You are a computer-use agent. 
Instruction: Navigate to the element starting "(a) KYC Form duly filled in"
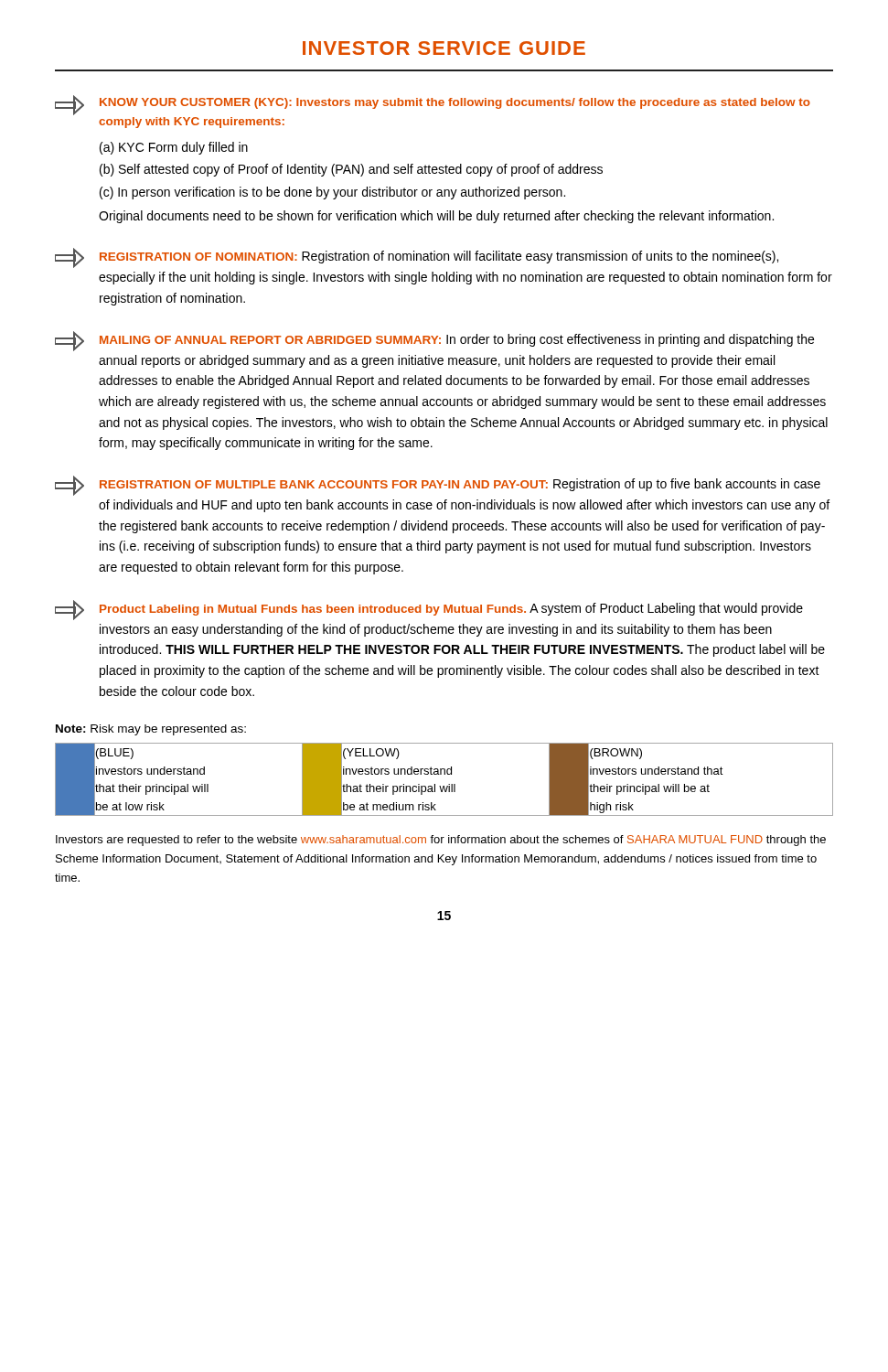pyautogui.click(x=173, y=147)
